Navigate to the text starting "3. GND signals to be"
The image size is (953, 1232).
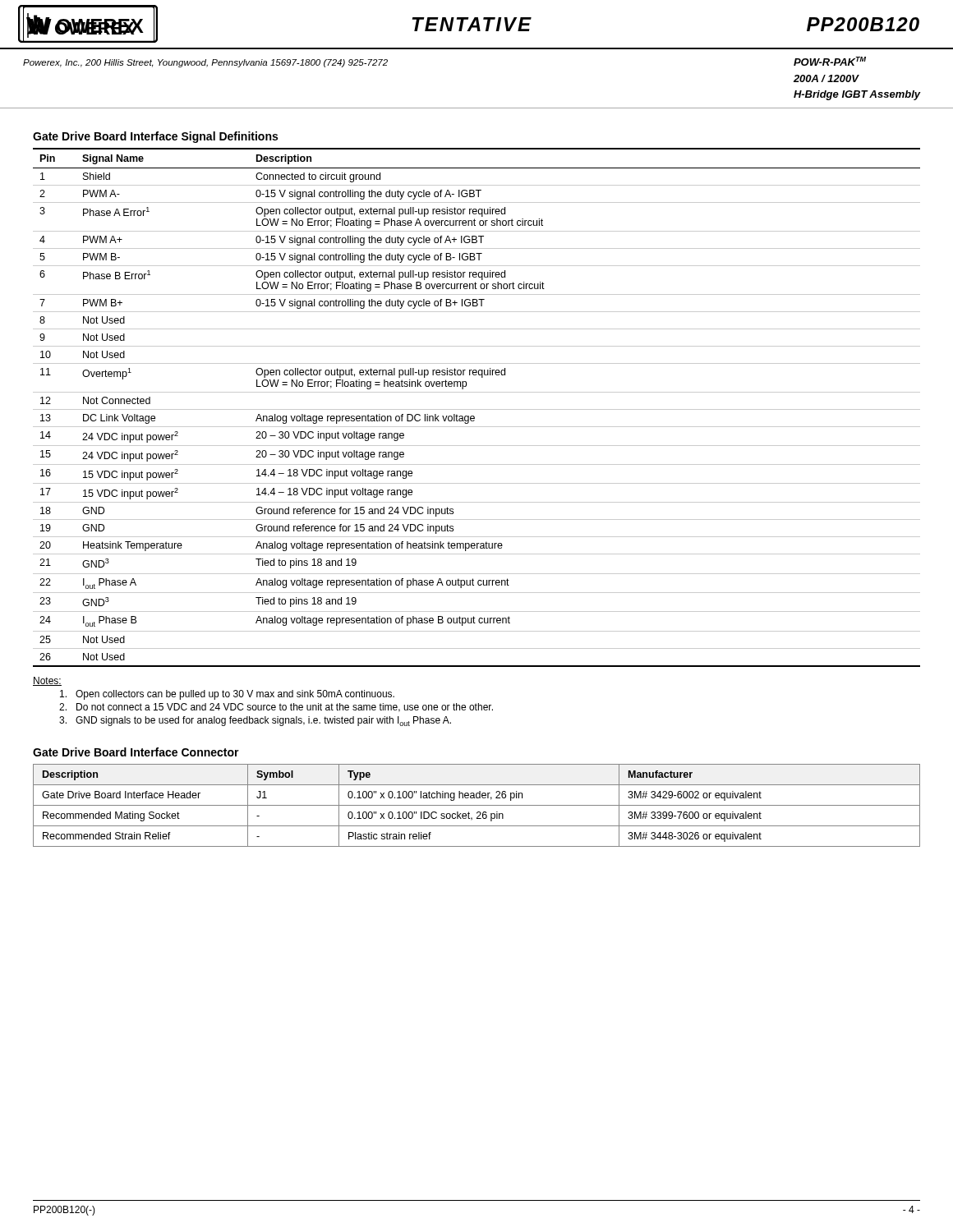256,721
